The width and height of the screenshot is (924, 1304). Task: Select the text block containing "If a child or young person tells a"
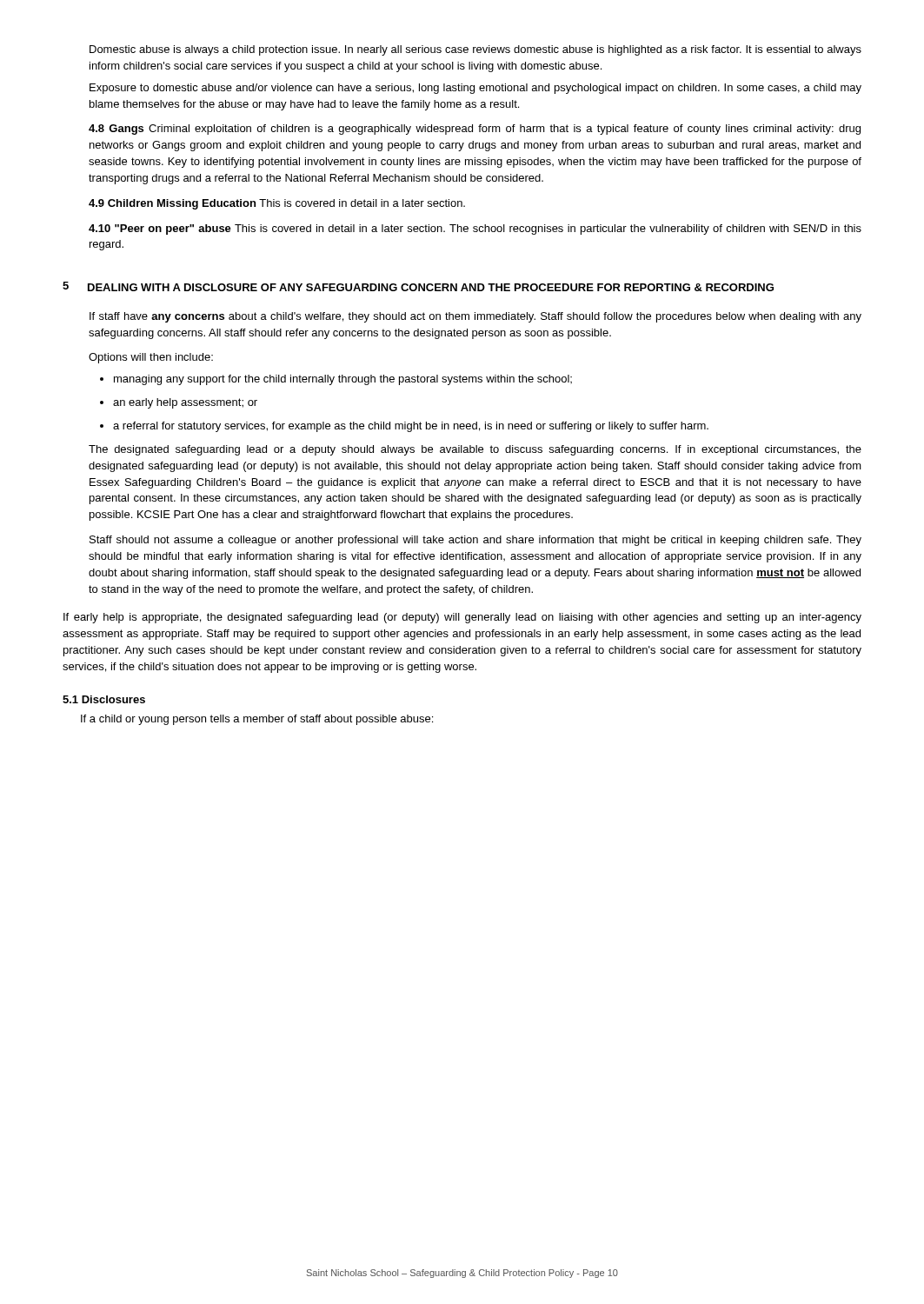tap(257, 720)
